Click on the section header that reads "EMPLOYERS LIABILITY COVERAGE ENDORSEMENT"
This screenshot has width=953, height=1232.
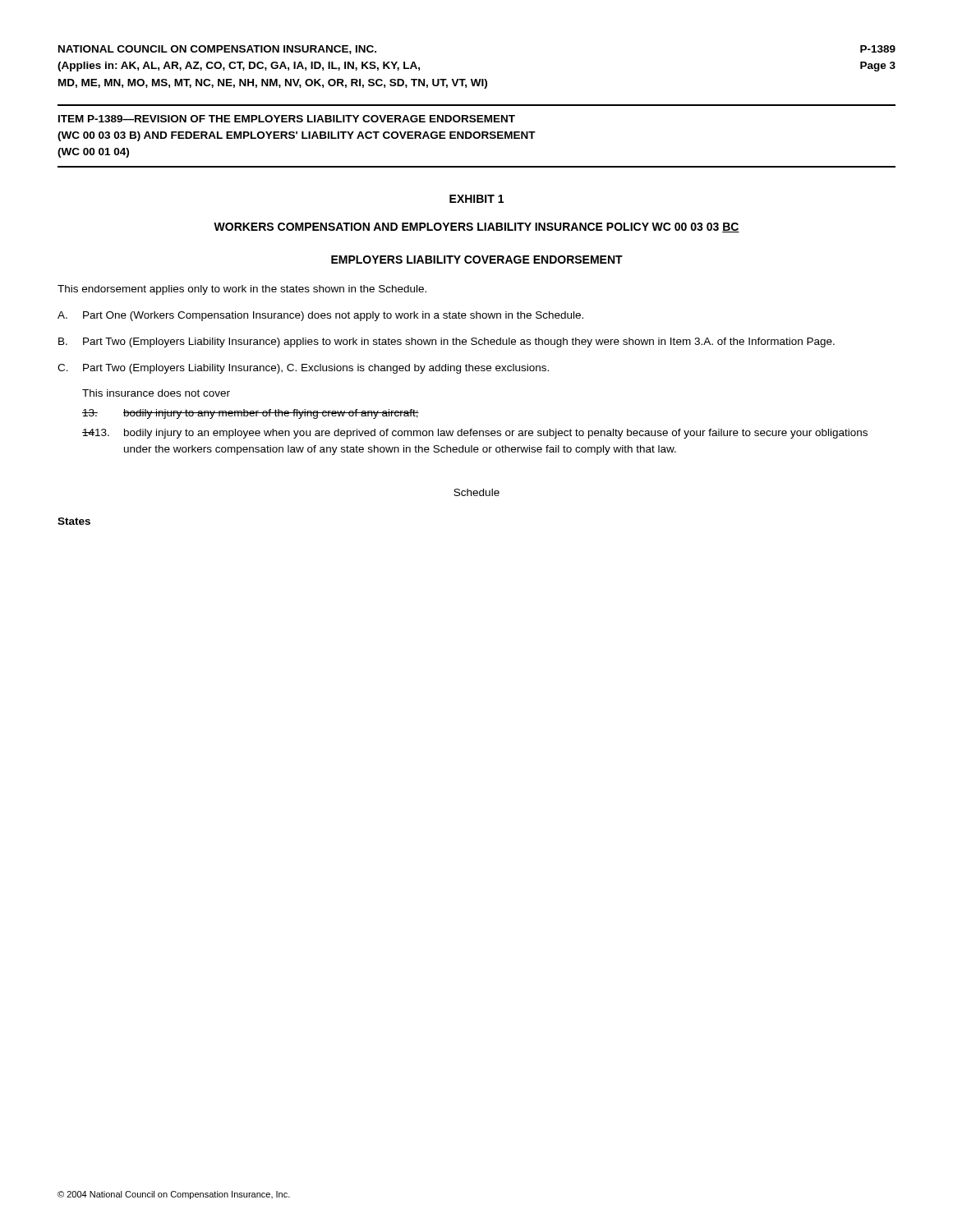pyautogui.click(x=476, y=259)
